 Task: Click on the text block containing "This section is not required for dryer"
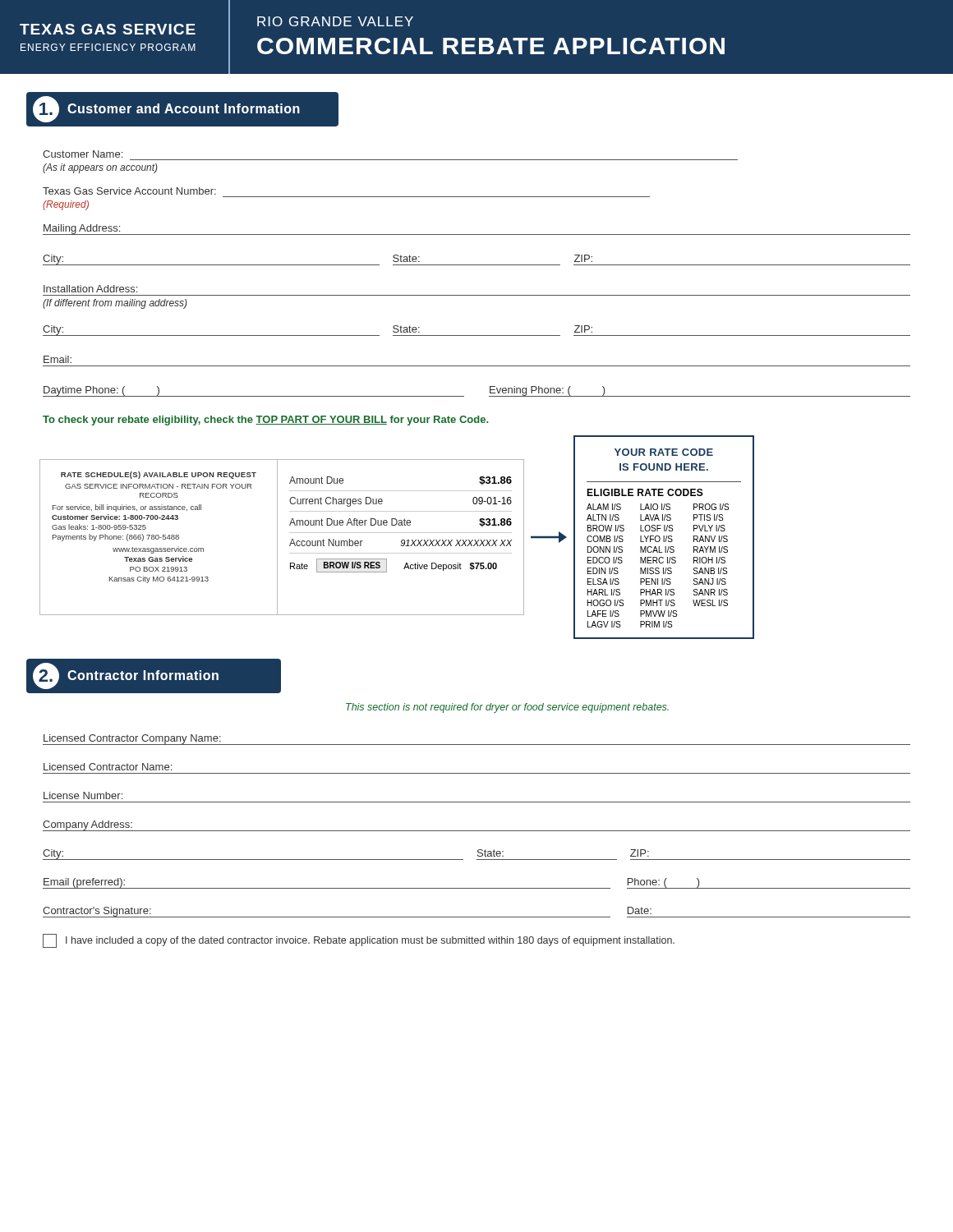(x=507, y=707)
